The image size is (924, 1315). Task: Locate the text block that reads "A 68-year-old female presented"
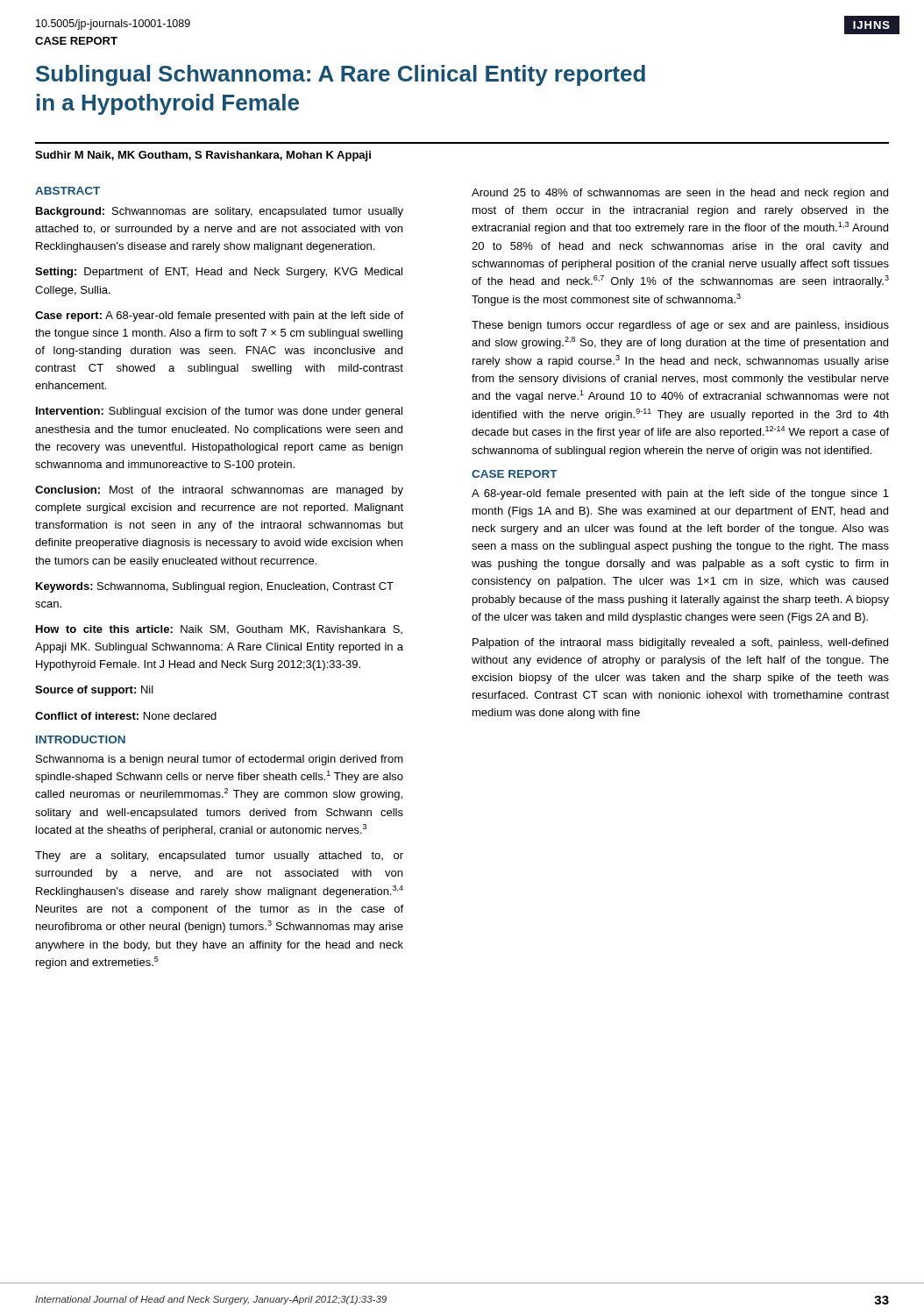[680, 555]
